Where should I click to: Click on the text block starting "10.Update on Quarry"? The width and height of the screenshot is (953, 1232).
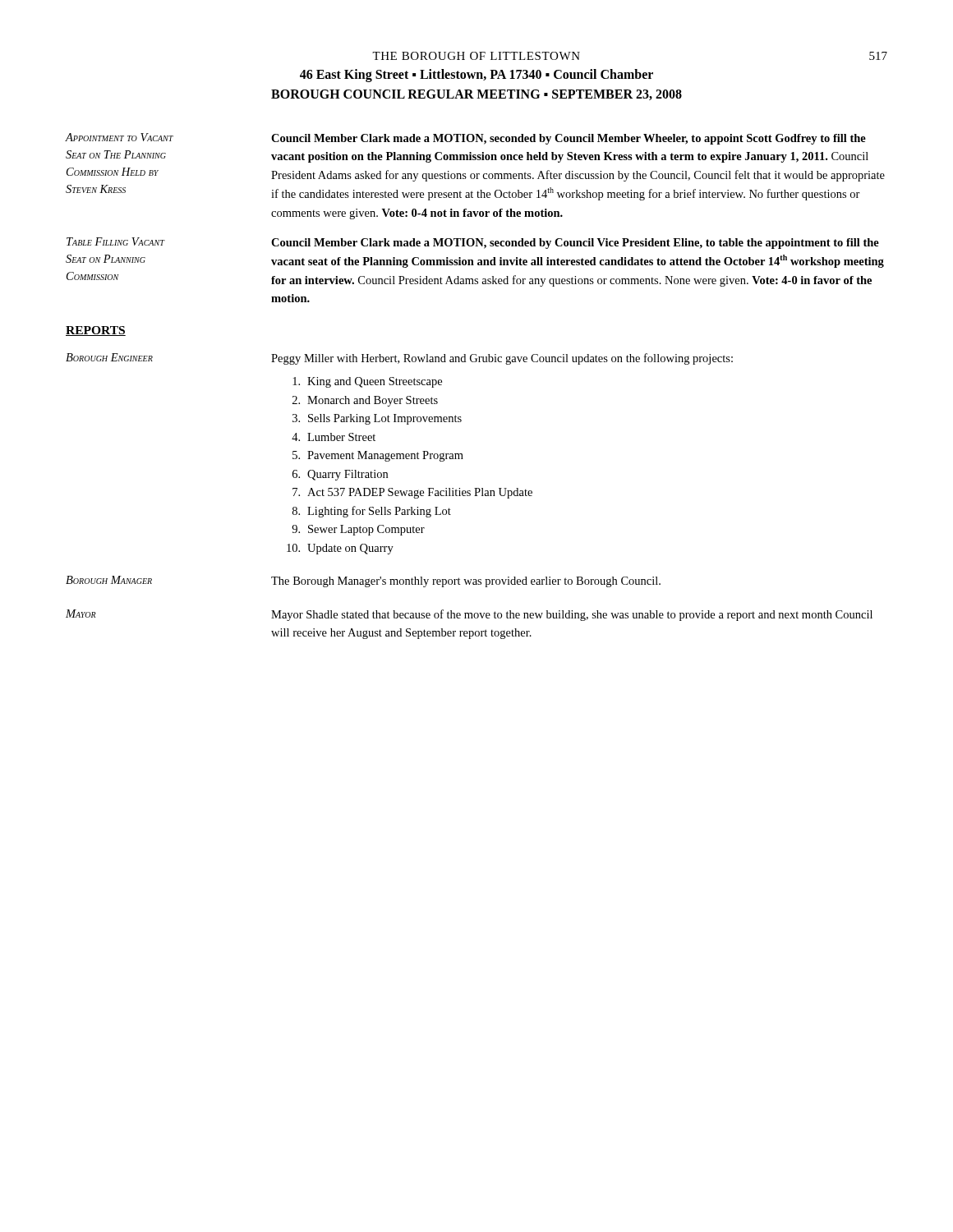tap(332, 548)
